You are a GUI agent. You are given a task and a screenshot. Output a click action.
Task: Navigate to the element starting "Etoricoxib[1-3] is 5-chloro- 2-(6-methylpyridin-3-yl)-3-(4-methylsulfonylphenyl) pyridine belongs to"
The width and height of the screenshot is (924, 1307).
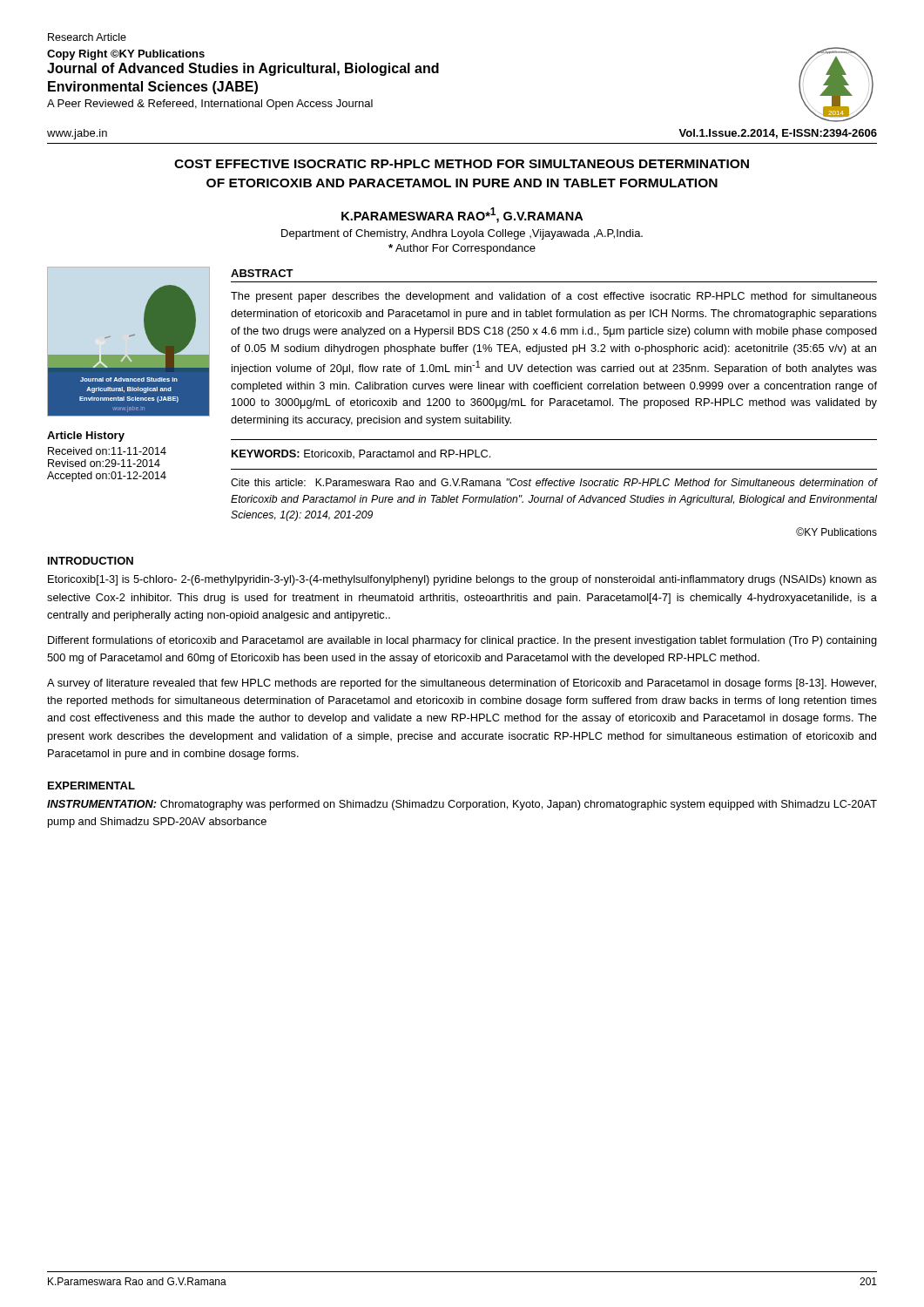(x=462, y=667)
